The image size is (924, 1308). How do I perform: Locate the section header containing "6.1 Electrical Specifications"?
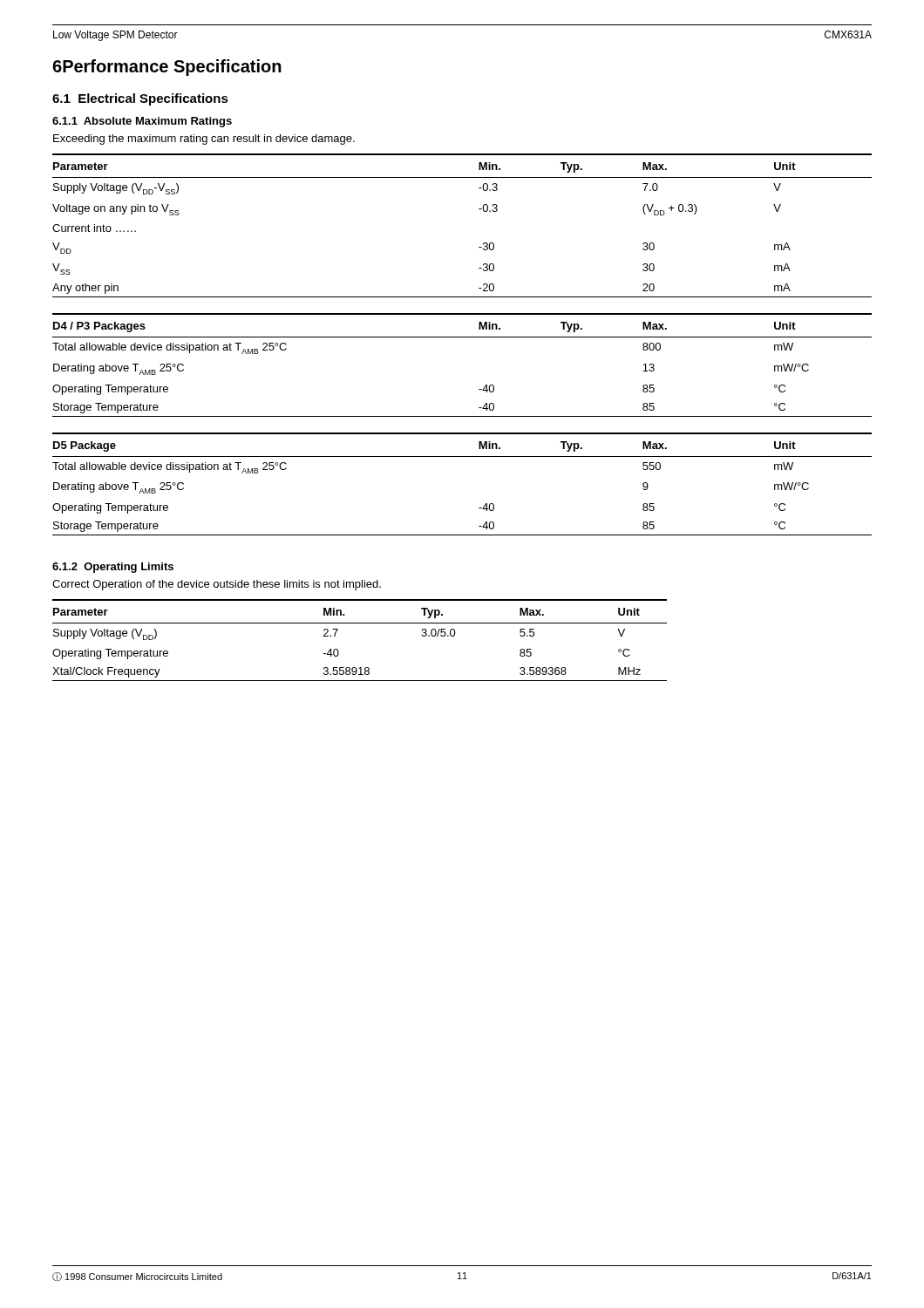(x=140, y=98)
